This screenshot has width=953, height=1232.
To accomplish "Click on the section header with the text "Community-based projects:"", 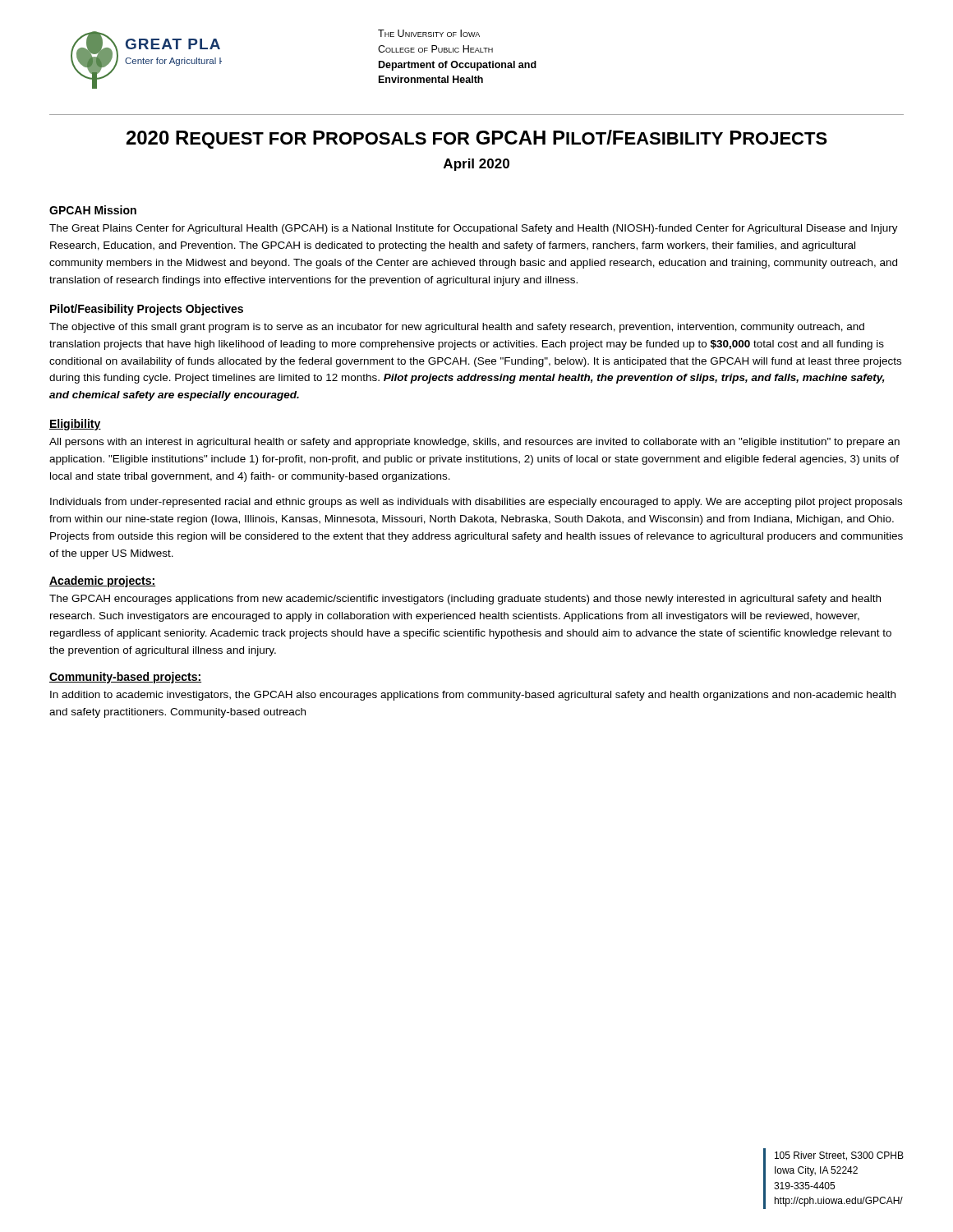I will [x=125, y=677].
